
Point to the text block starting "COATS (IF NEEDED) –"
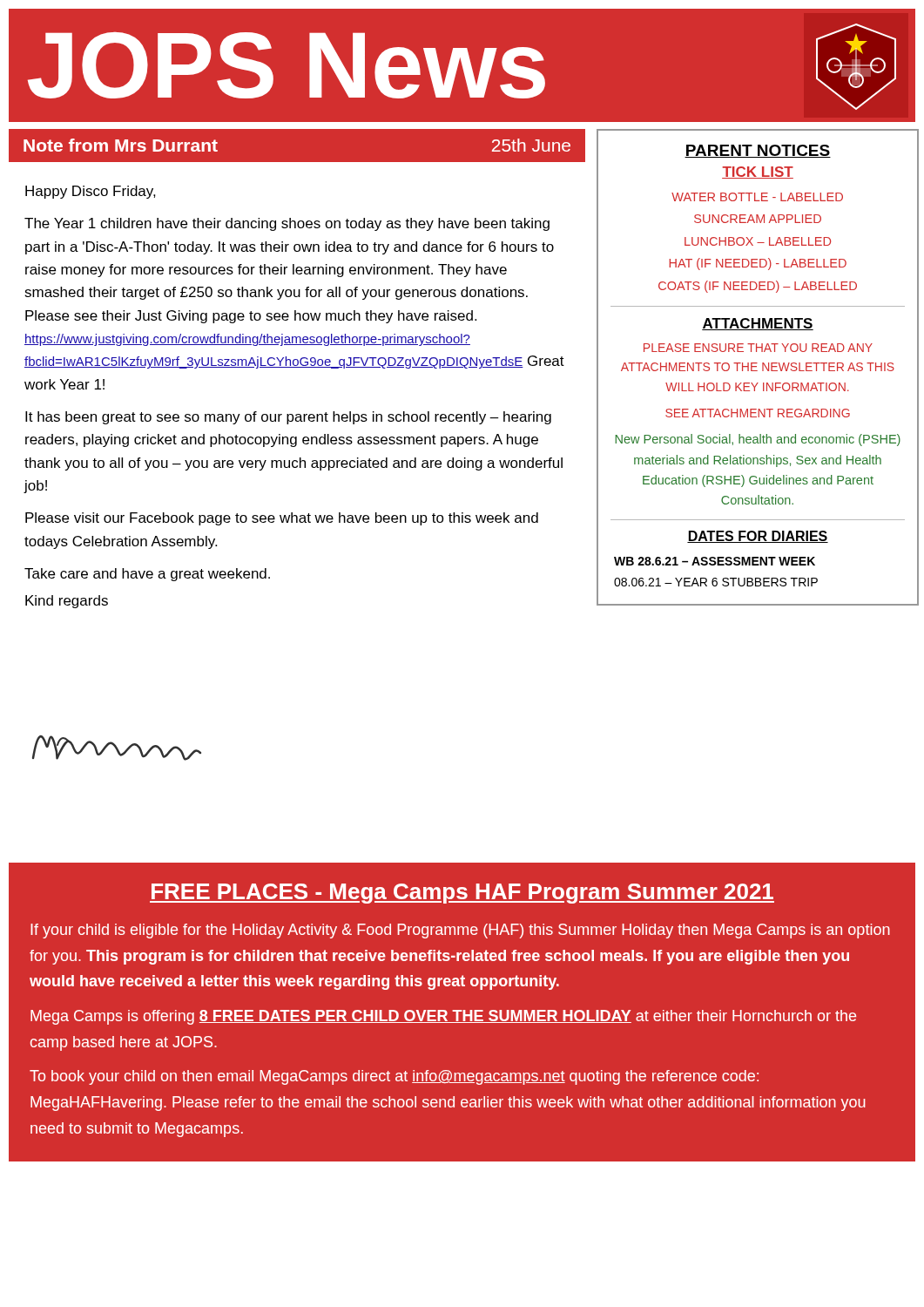point(758,285)
